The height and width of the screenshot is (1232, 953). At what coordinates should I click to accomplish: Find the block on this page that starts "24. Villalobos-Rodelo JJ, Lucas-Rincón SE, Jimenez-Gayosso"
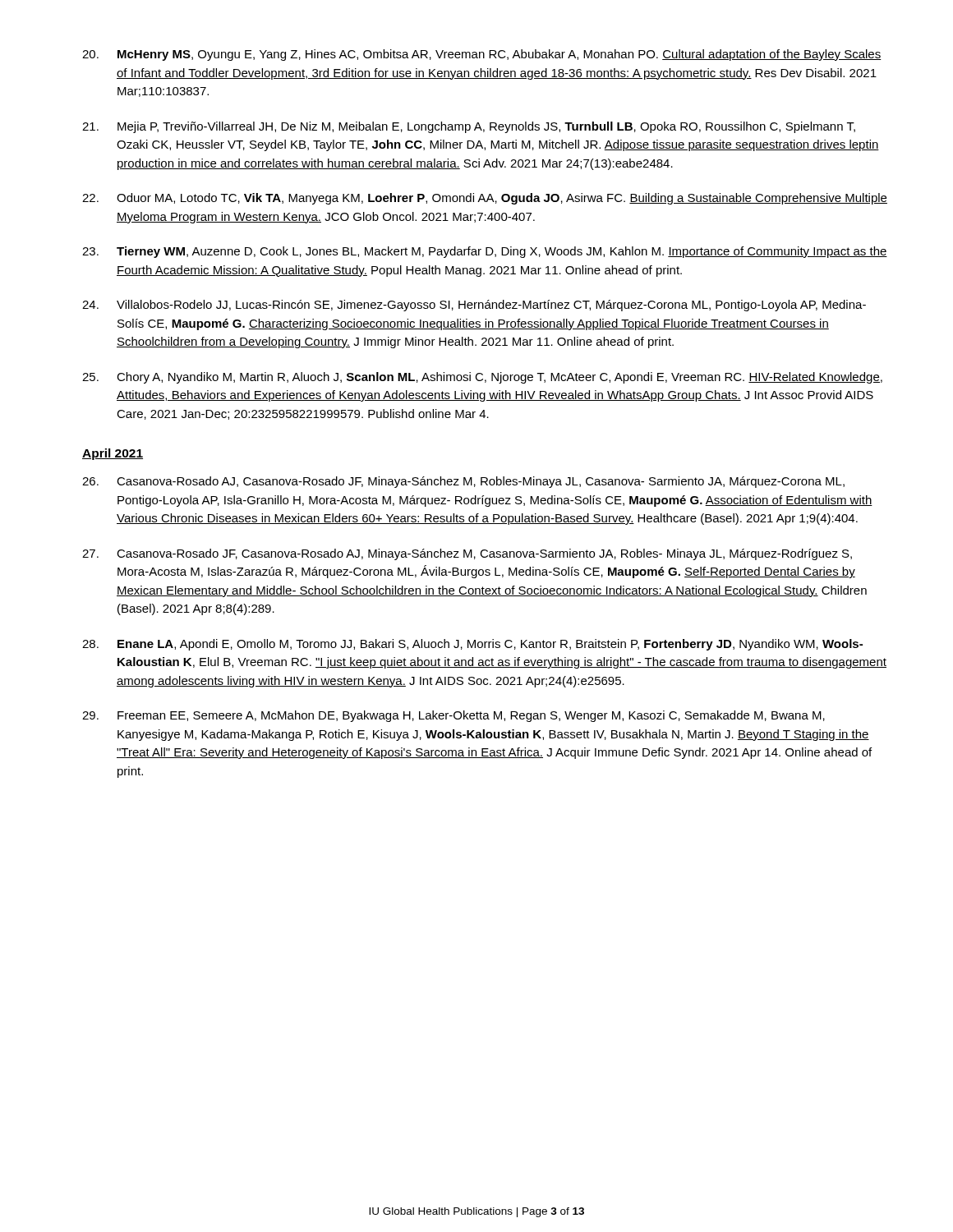click(485, 323)
